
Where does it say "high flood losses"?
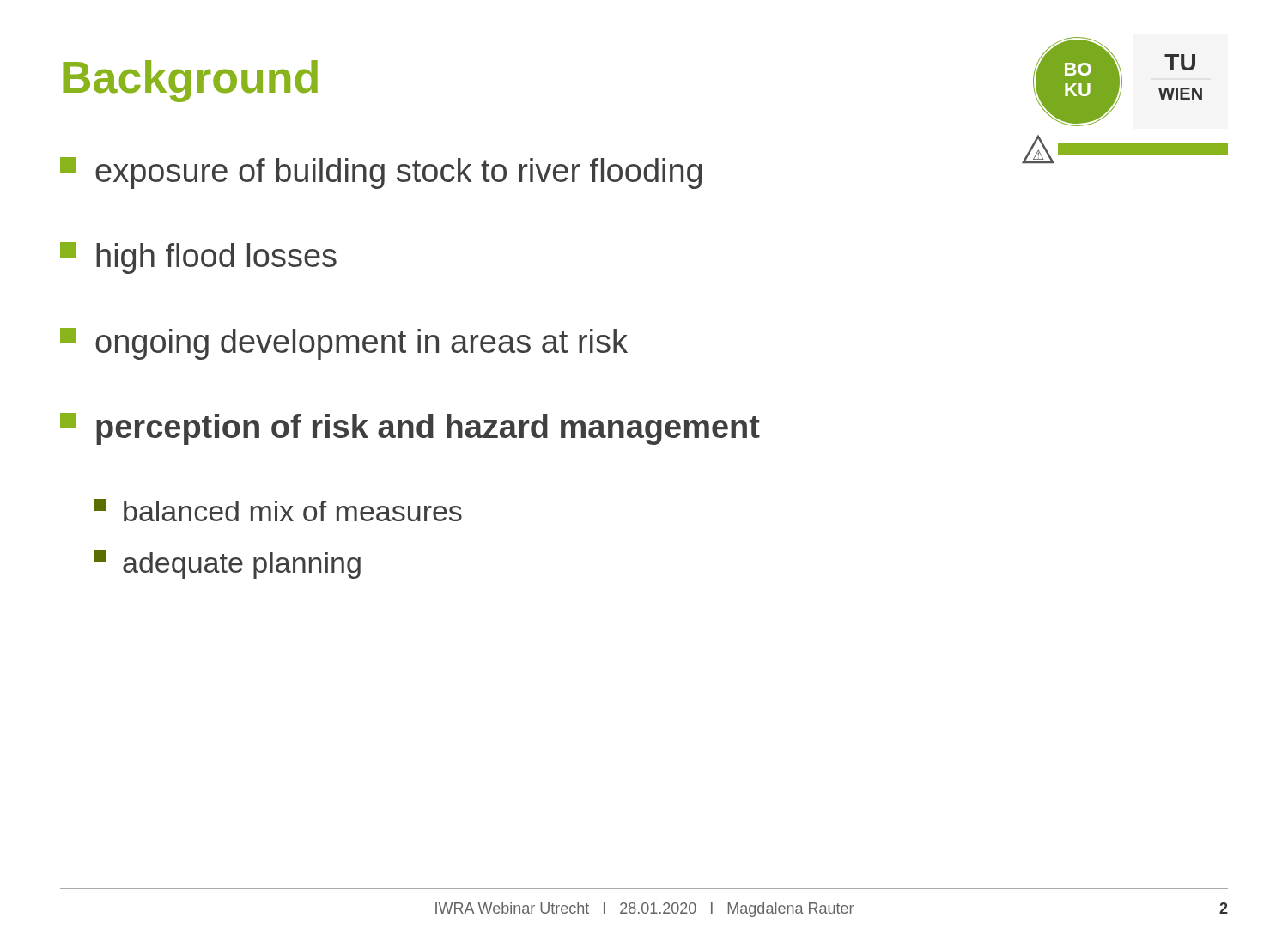point(199,257)
